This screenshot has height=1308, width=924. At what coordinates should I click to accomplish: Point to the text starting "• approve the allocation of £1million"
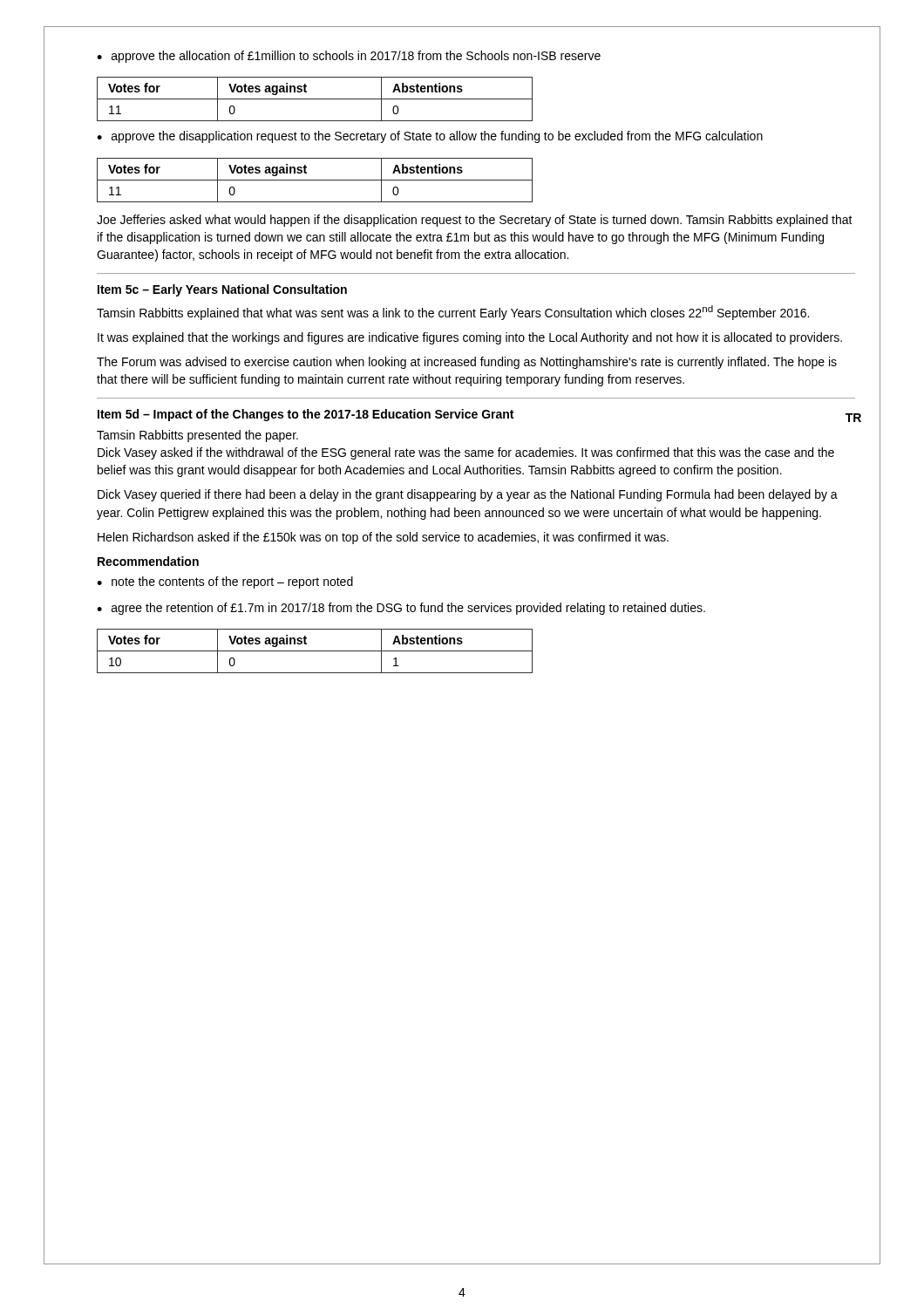pyautogui.click(x=476, y=58)
